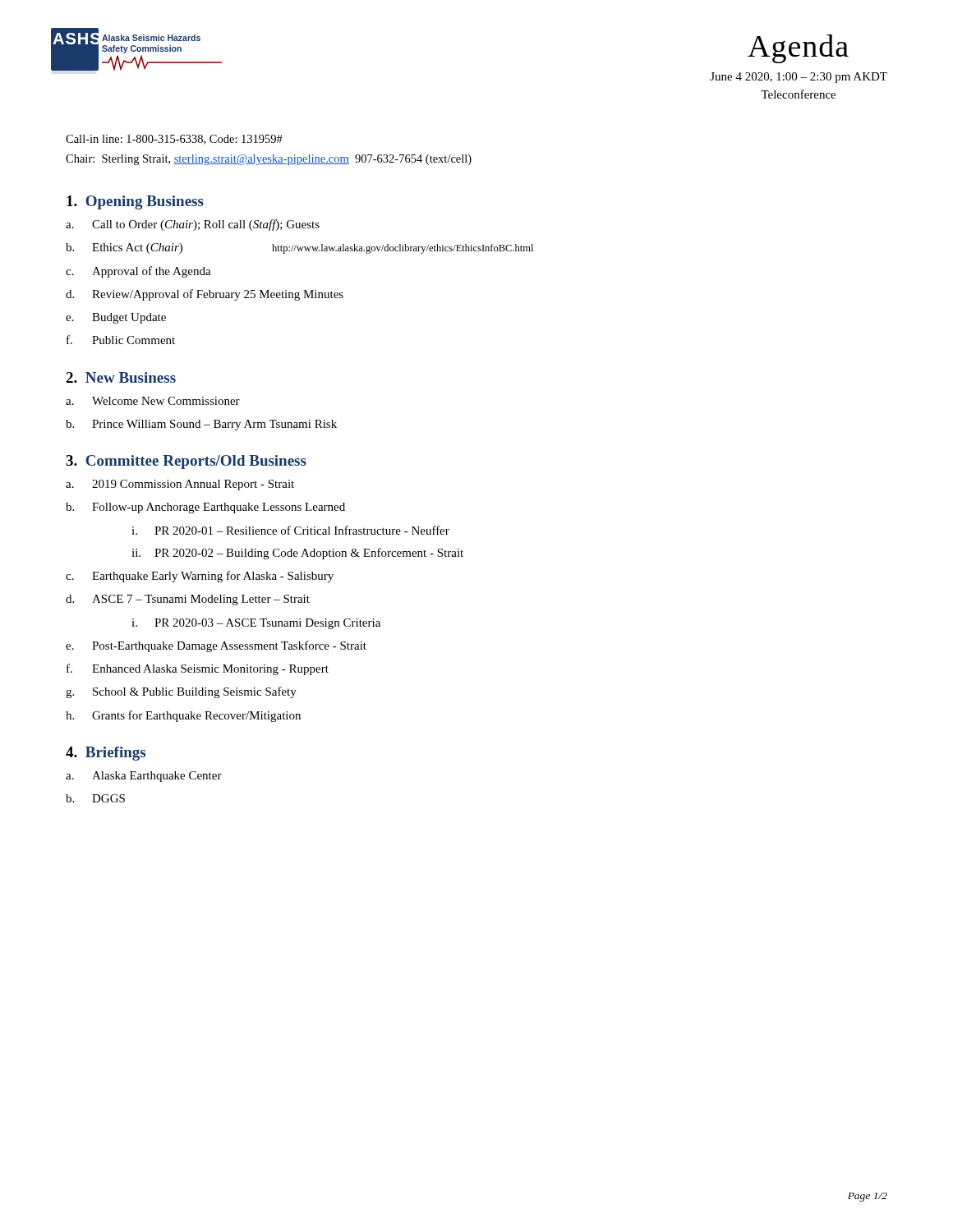Click on the element starting "g. School & Public Building Seismic"
Viewport: 953px width, 1232px height.
point(181,692)
